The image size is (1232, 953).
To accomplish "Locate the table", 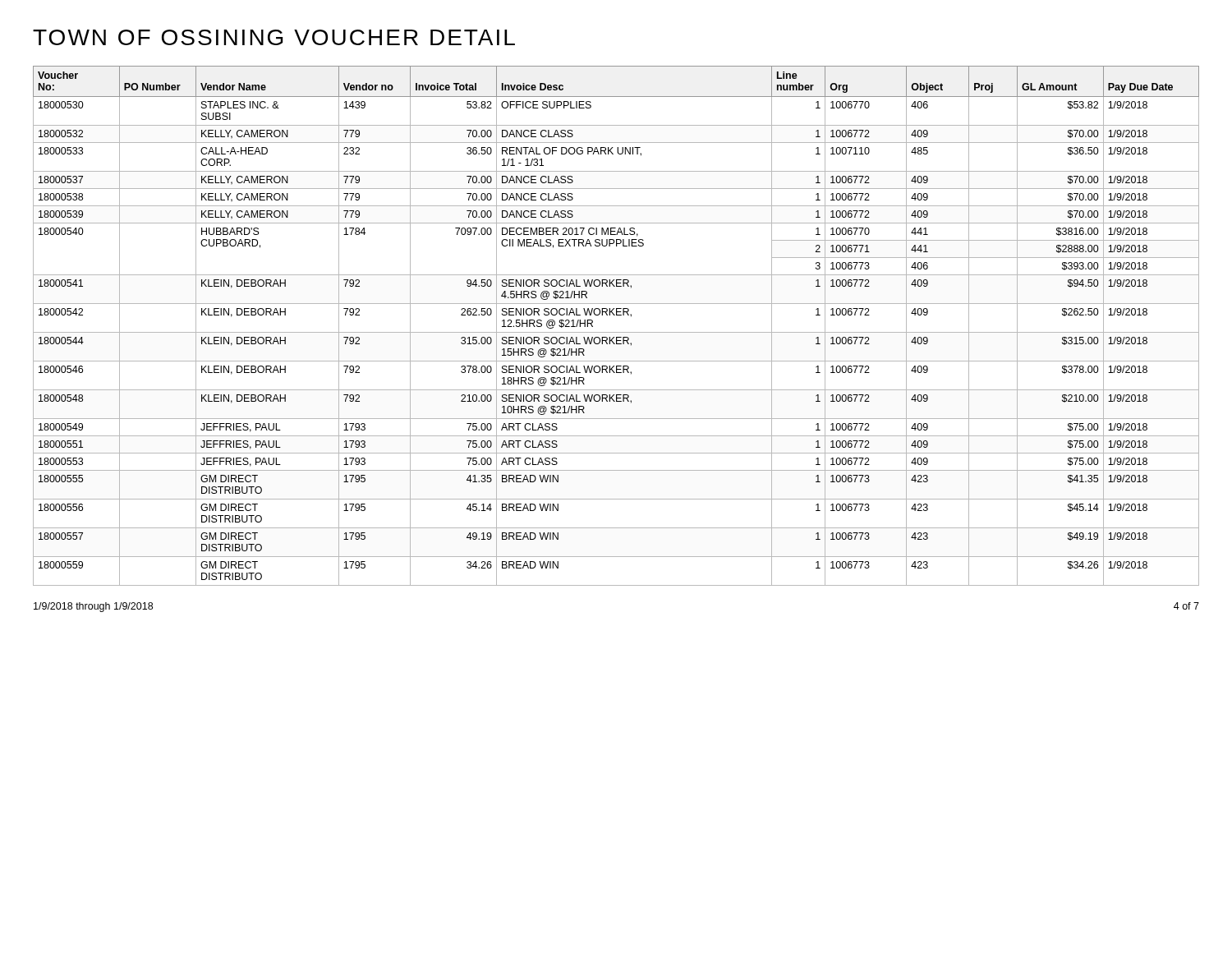I will coord(616,326).
